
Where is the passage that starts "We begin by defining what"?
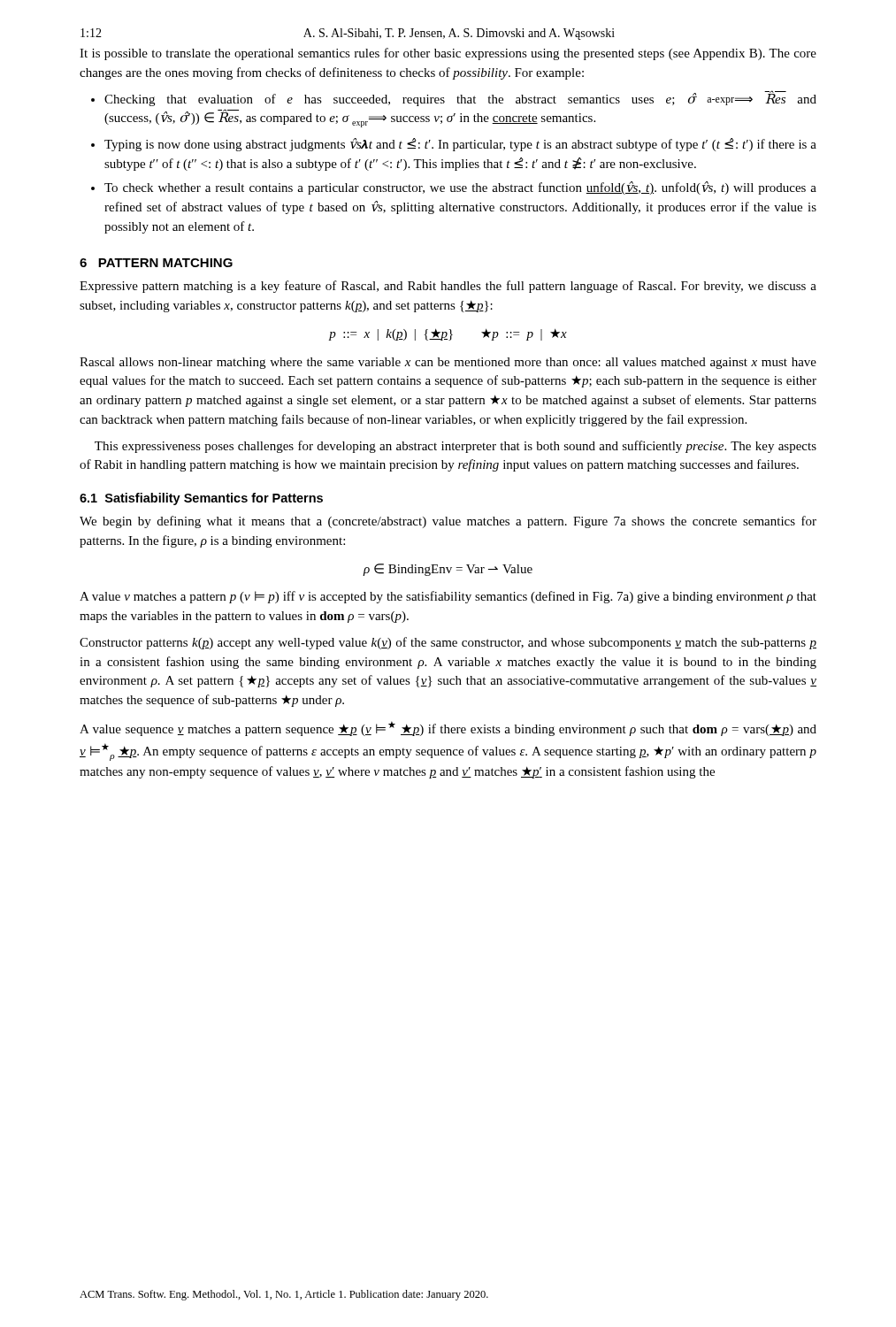click(x=448, y=531)
